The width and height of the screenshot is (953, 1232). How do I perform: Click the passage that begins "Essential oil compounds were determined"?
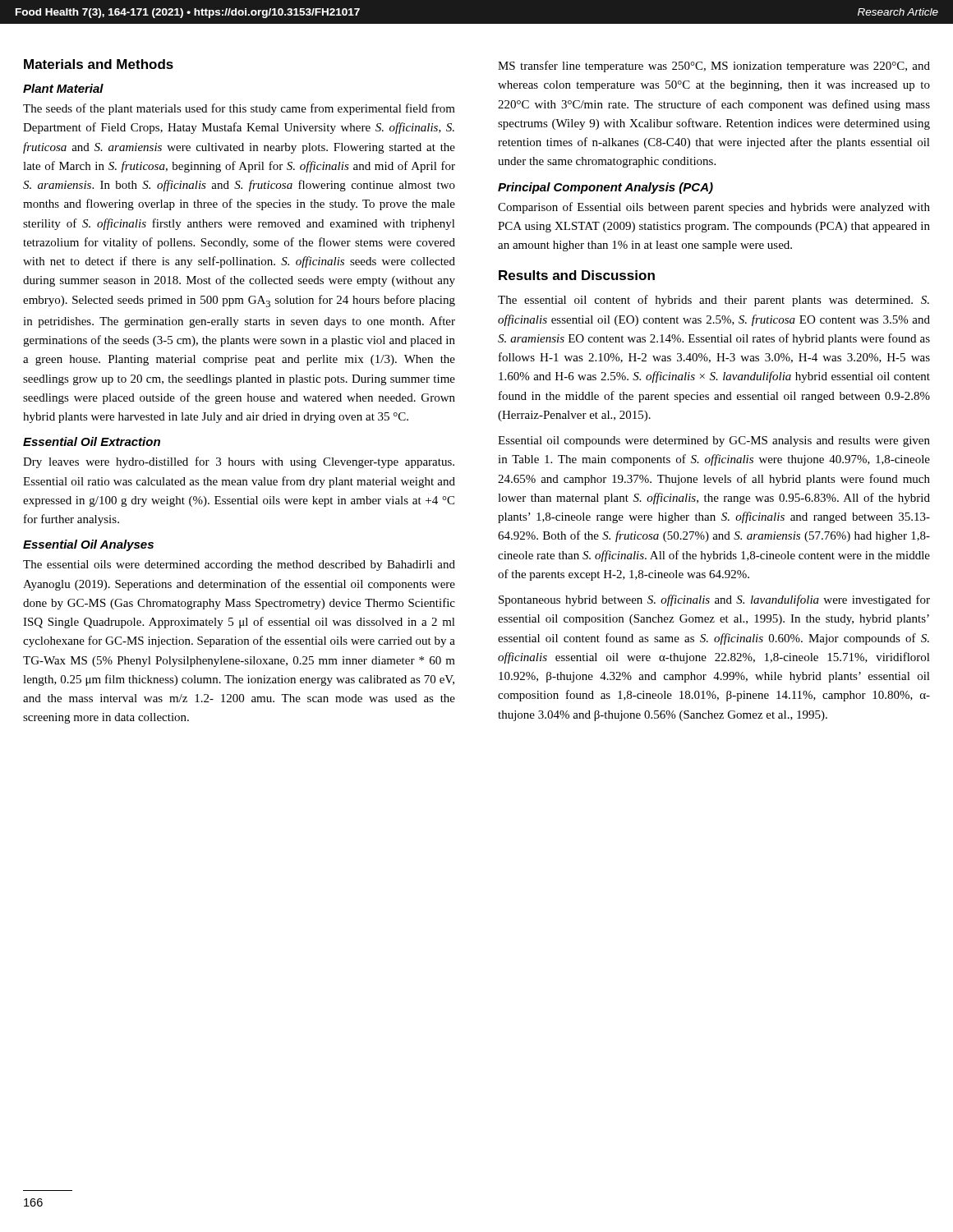pyautogui.click(x=714, y=508)
